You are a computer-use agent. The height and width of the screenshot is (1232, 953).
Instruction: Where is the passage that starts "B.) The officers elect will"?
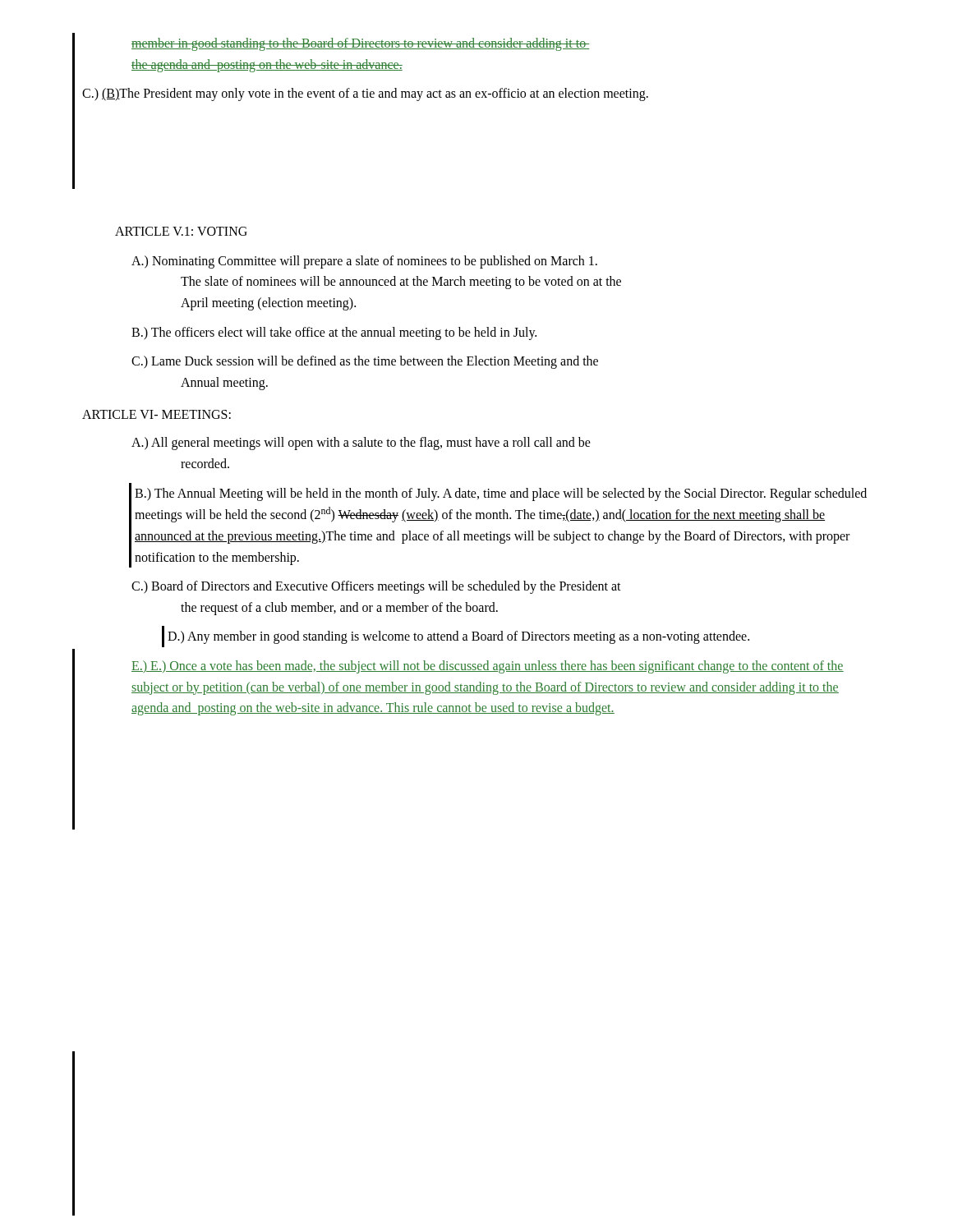point(335,332)
